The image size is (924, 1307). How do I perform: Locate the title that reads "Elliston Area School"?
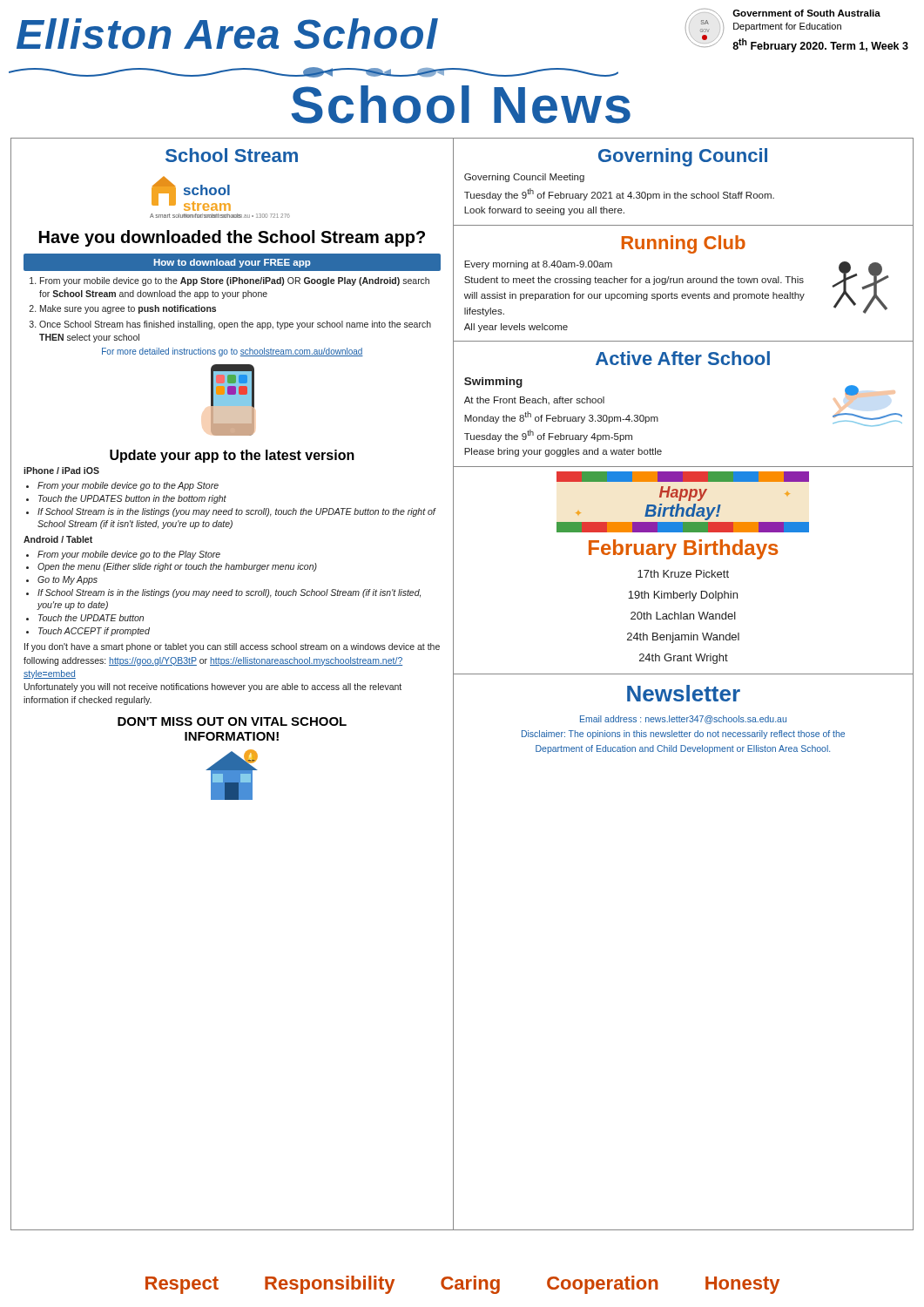click(227, 34)
